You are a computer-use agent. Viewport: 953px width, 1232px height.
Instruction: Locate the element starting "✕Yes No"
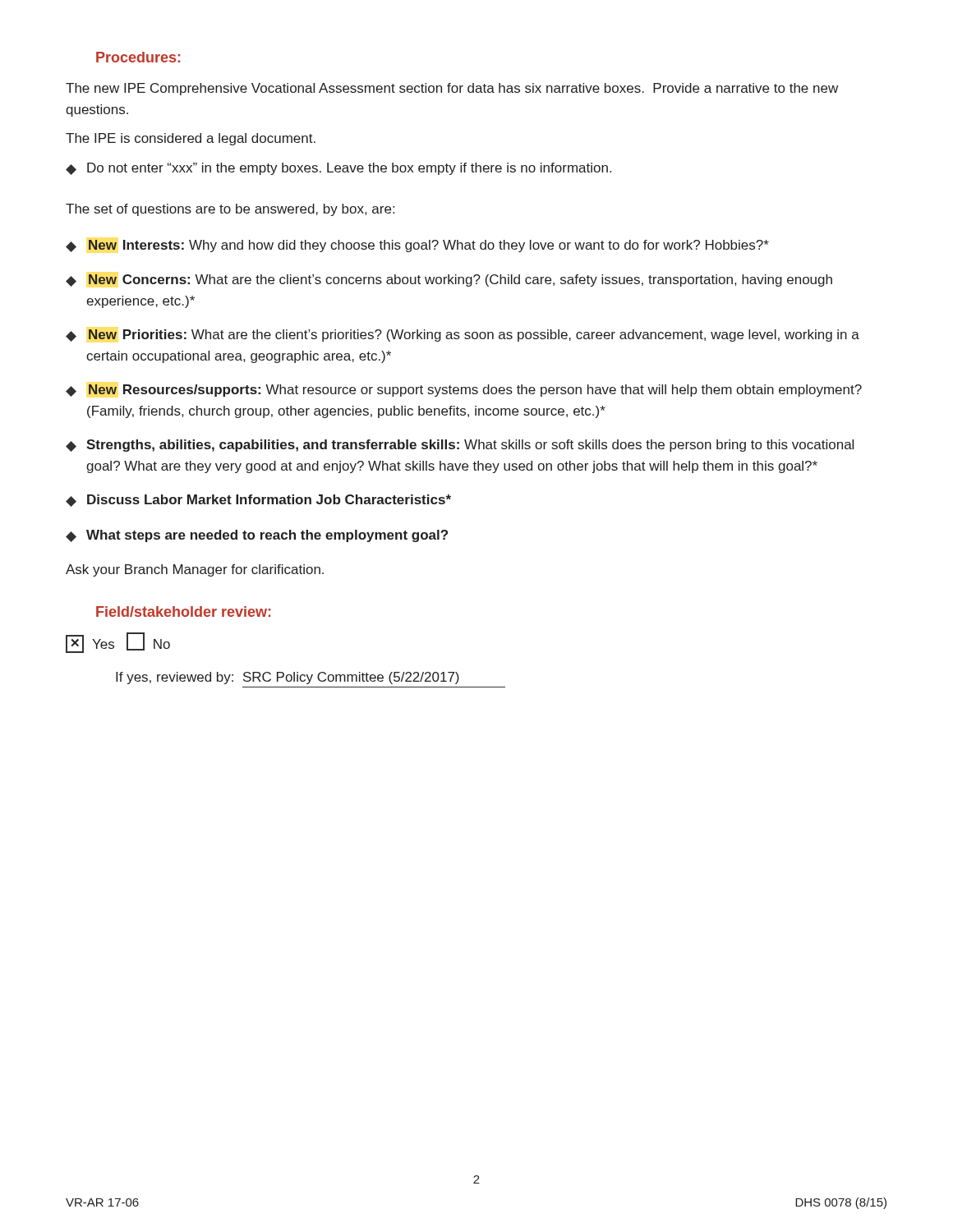click(118, 644)
